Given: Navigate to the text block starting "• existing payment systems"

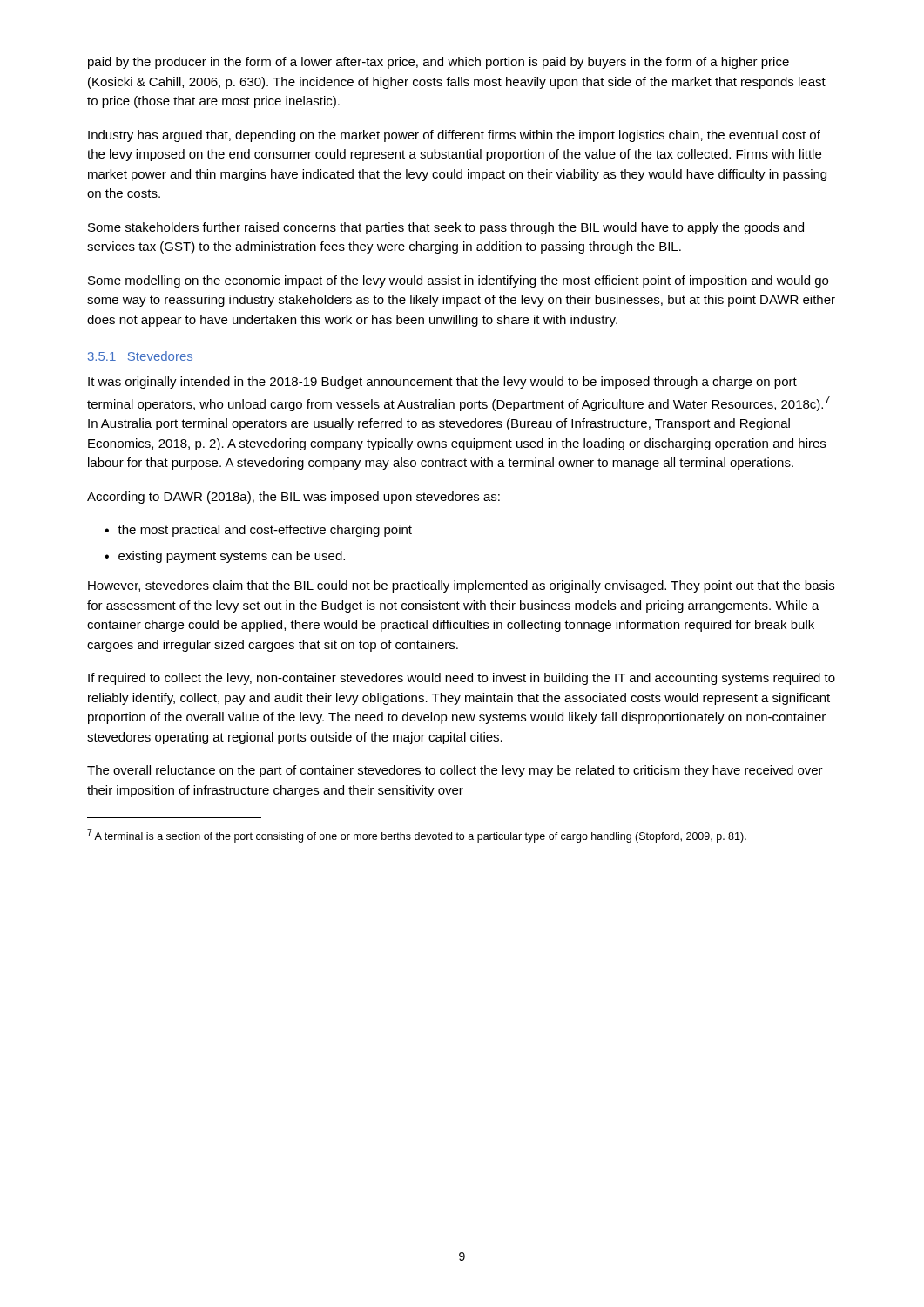Looking at the screenshot, I should (225, 557).
